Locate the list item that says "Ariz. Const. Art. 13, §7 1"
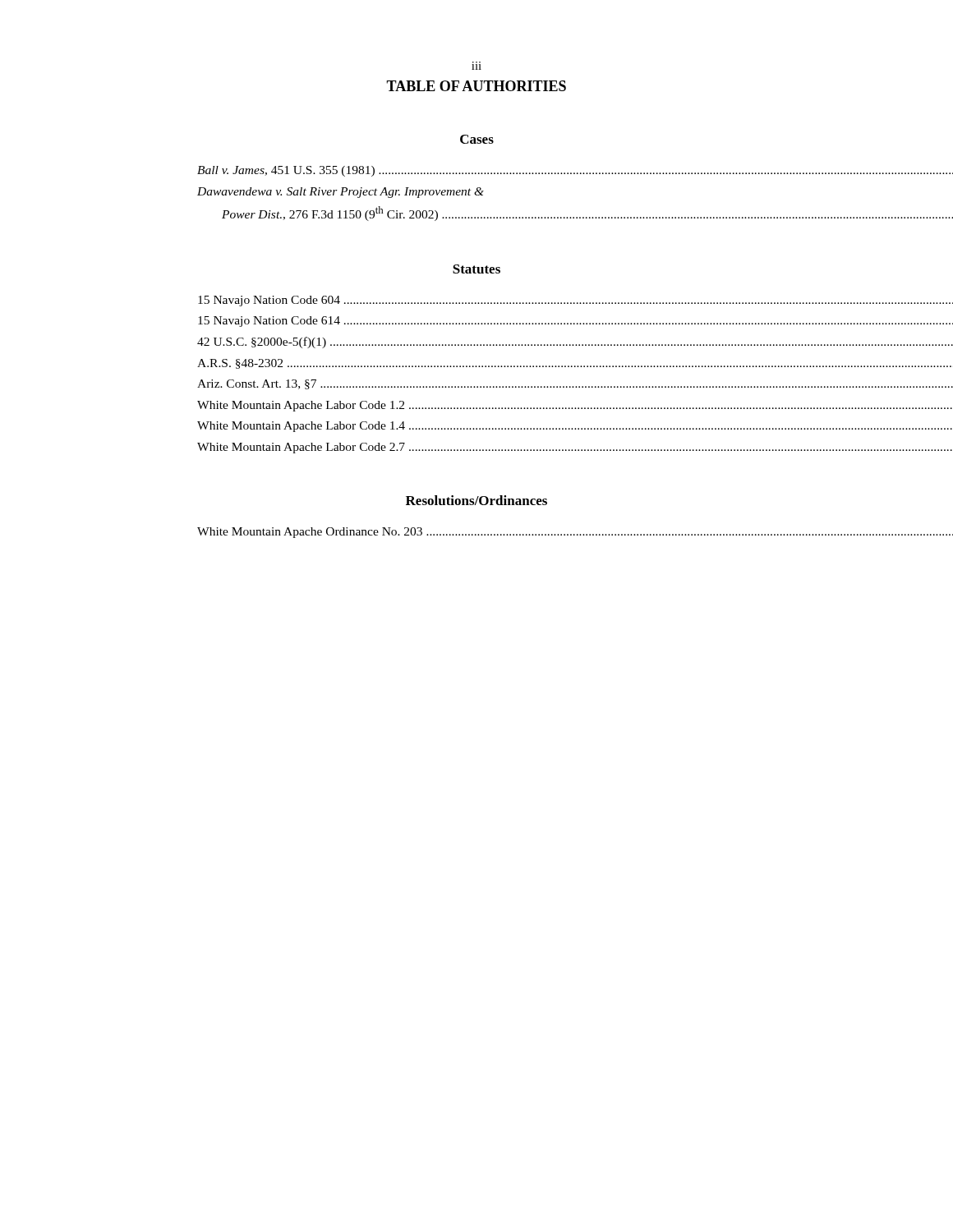The image size is (953, 1232). [476, 383]
